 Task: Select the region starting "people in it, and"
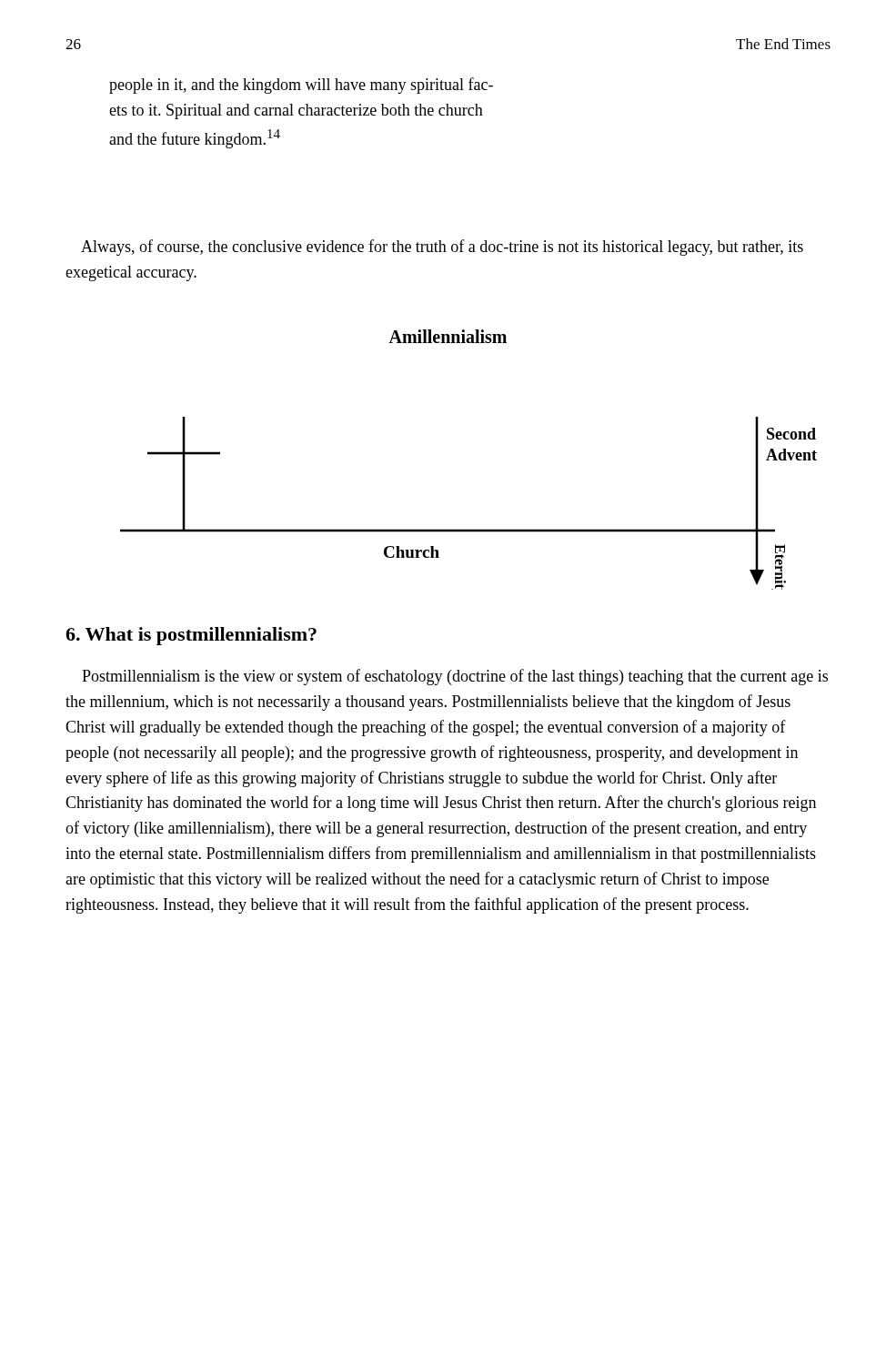coord(301,112)
